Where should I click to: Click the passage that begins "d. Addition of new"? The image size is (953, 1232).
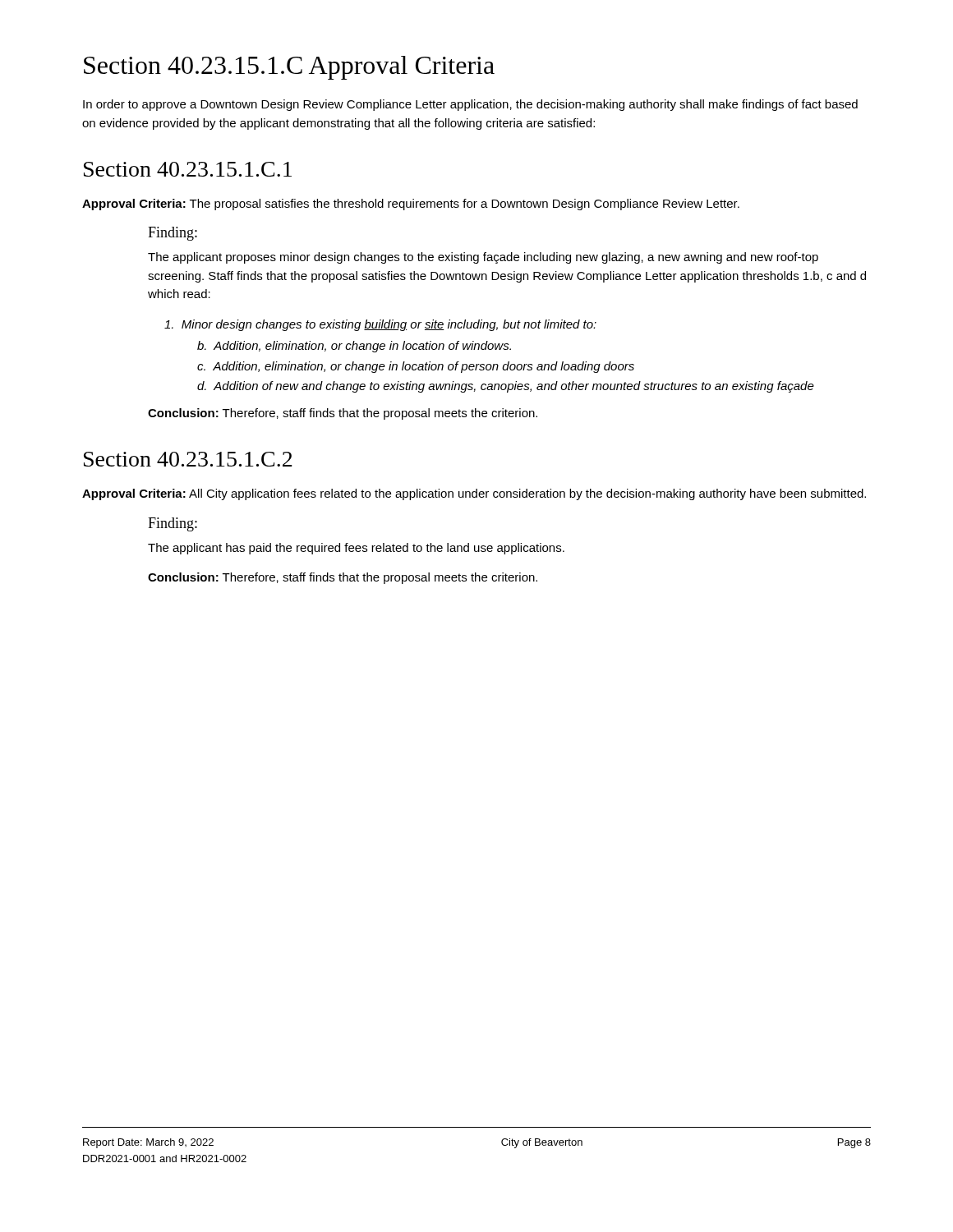[x=476, y=387]
